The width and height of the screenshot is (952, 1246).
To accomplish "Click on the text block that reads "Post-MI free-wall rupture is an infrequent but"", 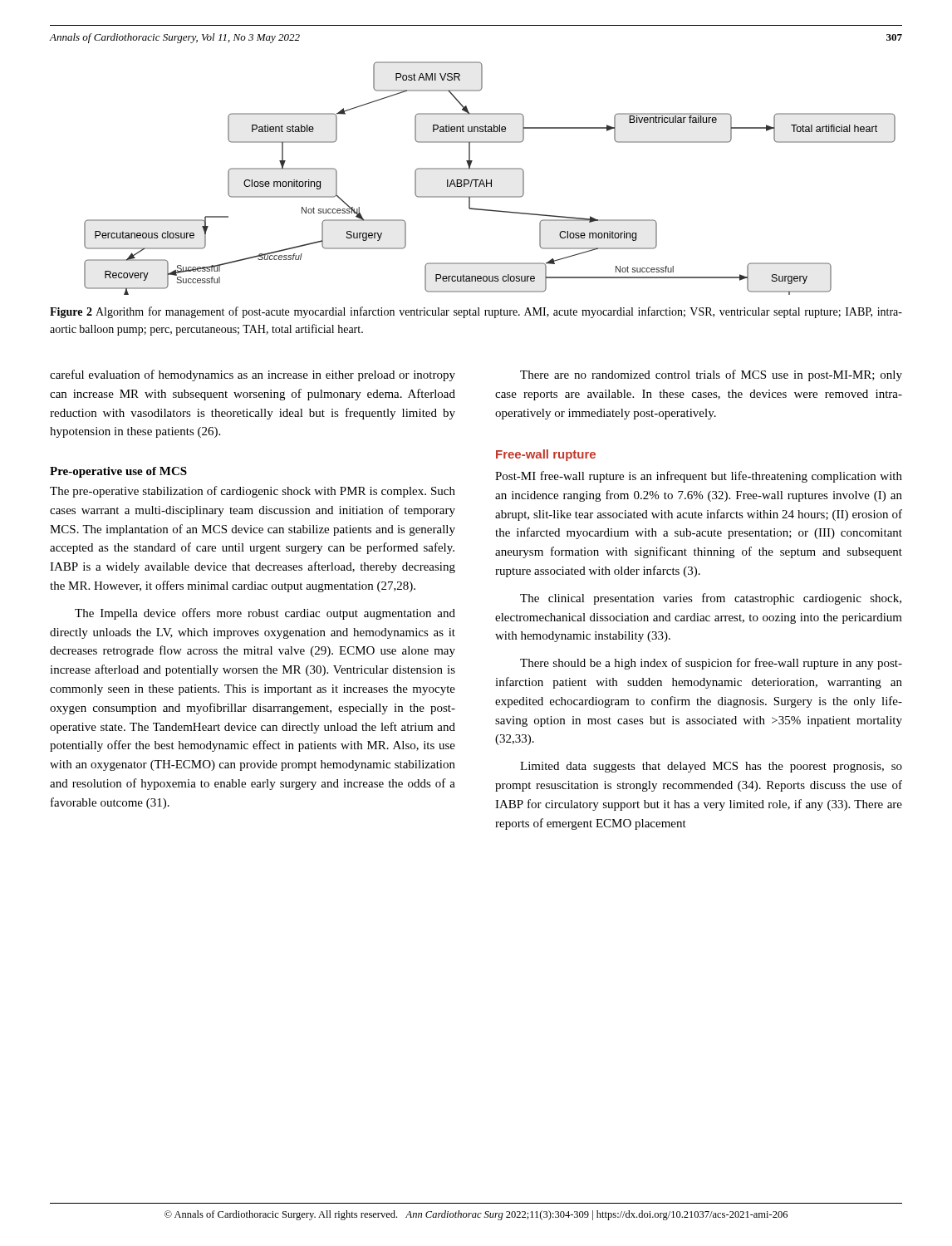I will tap(699, 650).
